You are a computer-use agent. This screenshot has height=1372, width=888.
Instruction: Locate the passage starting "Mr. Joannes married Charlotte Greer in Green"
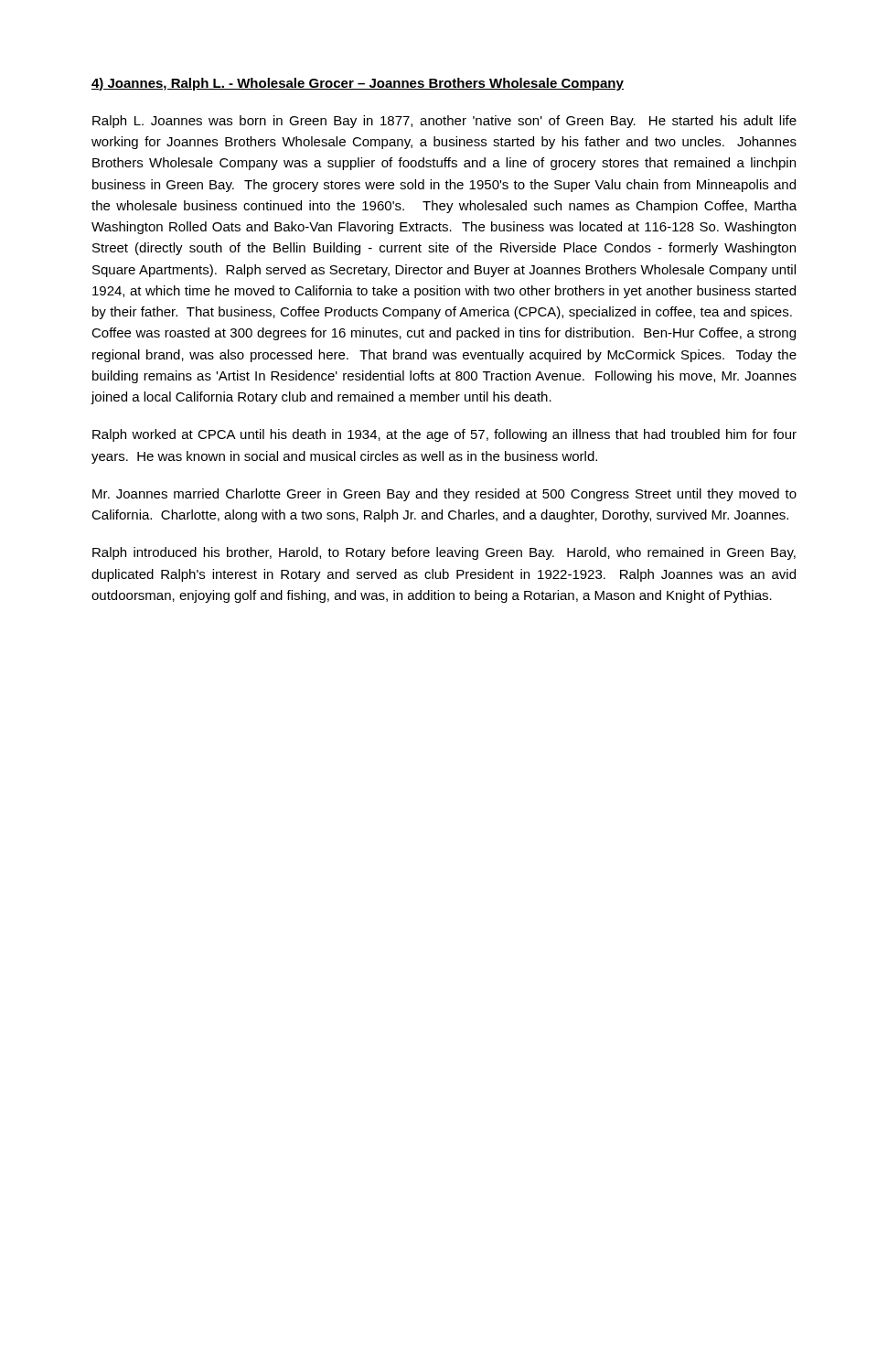(444, 504)
